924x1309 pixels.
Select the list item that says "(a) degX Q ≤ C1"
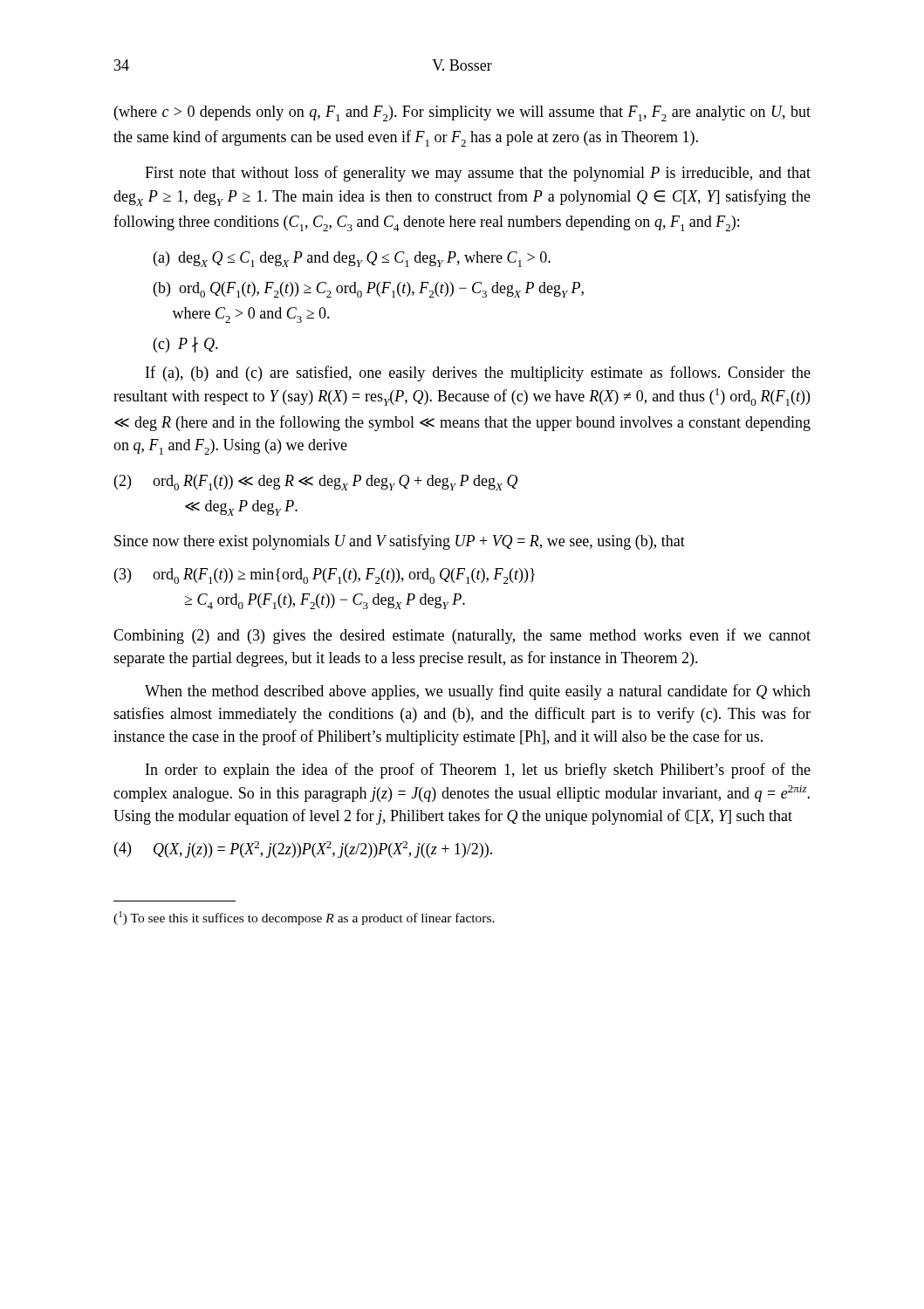click(352, 259)
